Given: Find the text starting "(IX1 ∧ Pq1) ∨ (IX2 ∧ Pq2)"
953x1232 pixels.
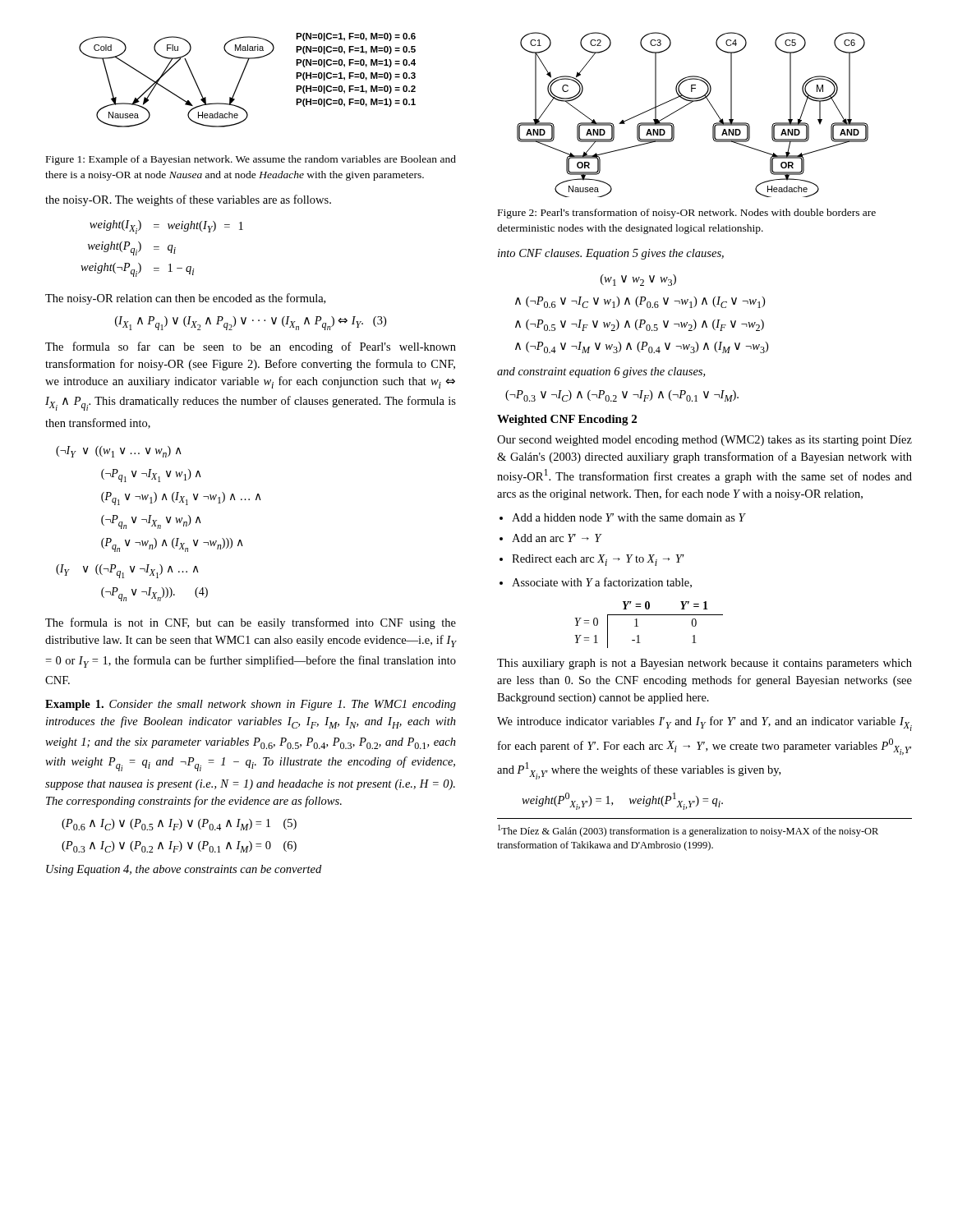Looking at the screenshot, I should pos(251,323).
